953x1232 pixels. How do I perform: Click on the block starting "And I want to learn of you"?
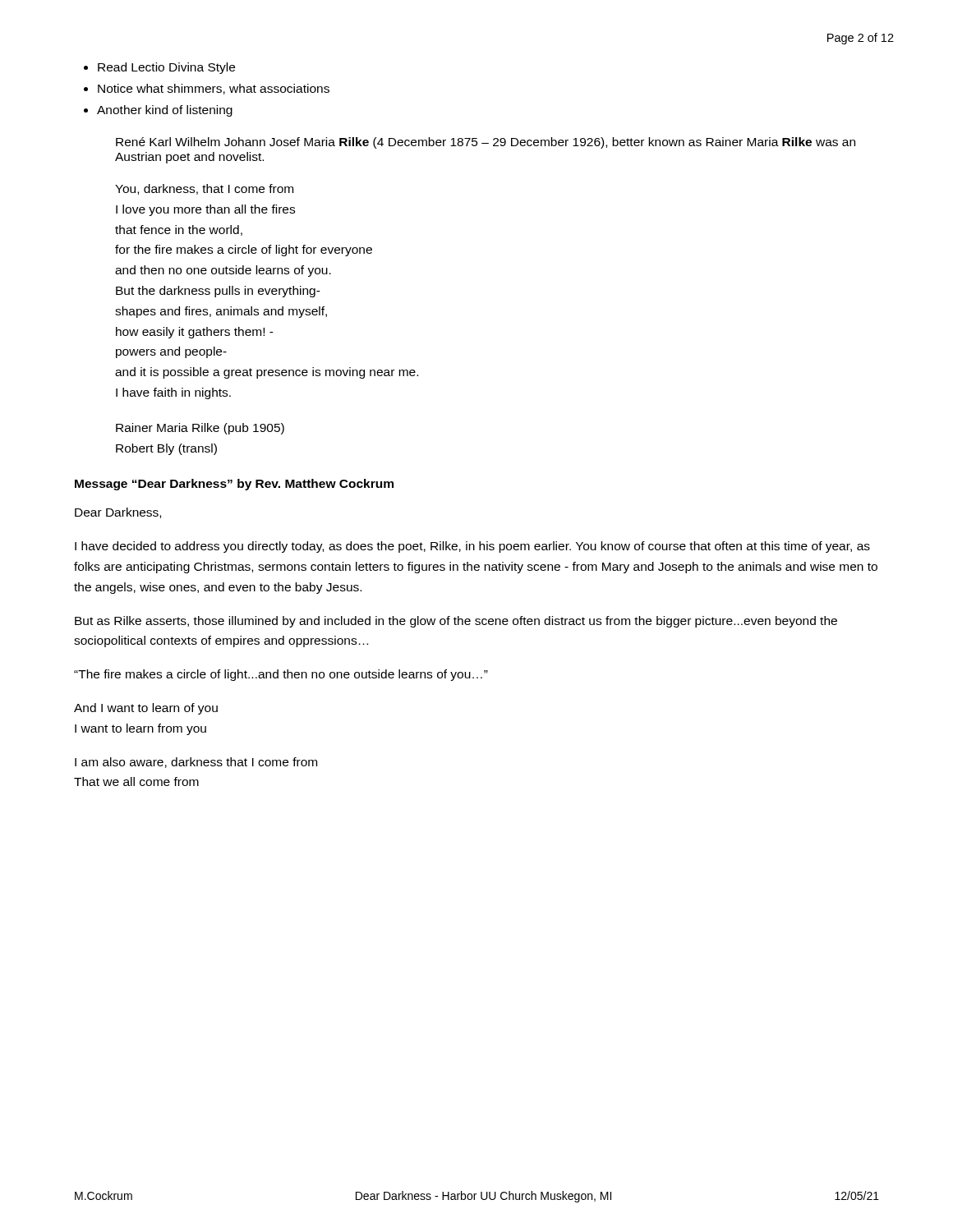(x=146, y=718)
